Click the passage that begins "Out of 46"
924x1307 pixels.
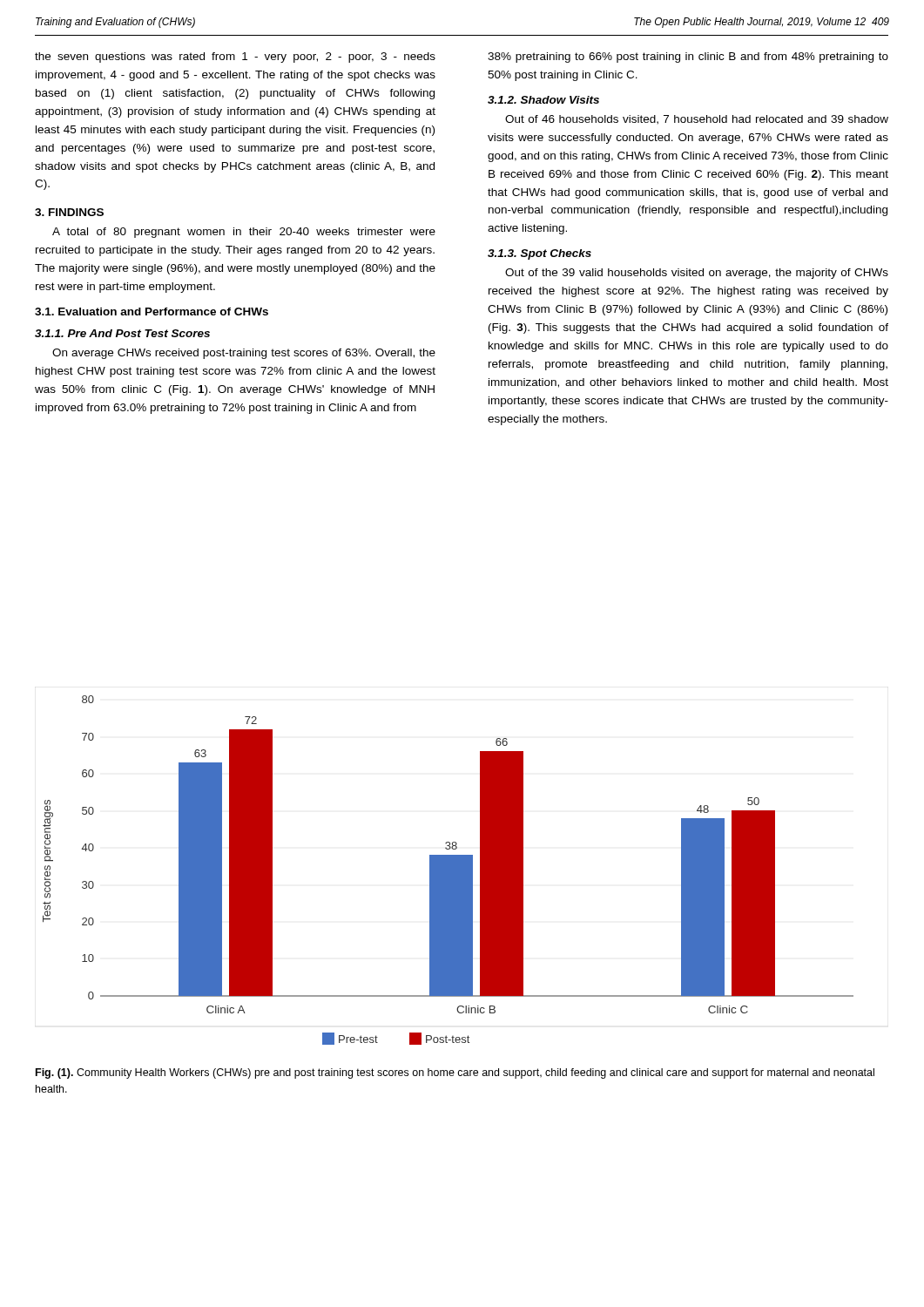pos(688,174)
